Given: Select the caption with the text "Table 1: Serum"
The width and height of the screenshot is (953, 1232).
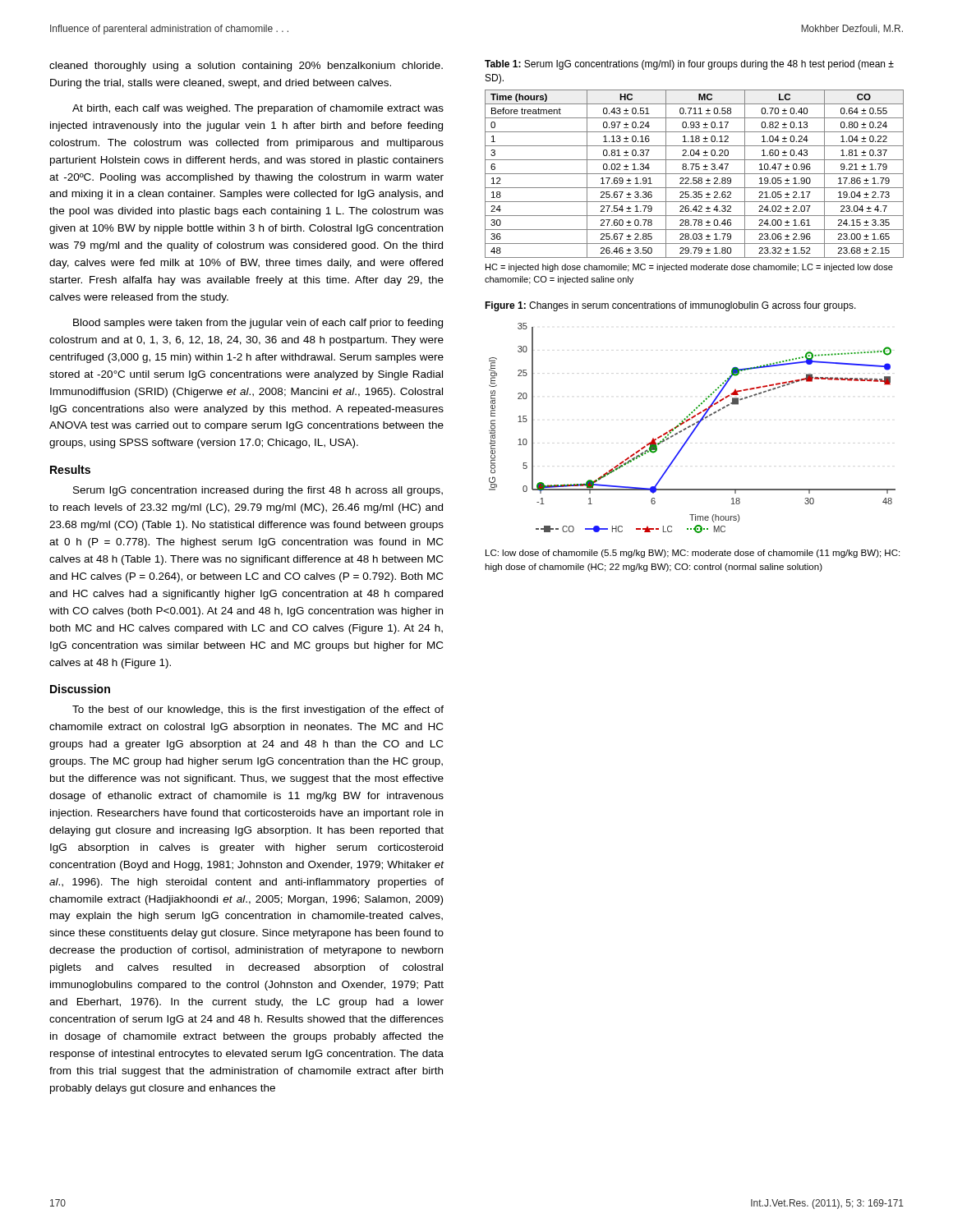Looking at the screenshot, I should pos(689,71).
